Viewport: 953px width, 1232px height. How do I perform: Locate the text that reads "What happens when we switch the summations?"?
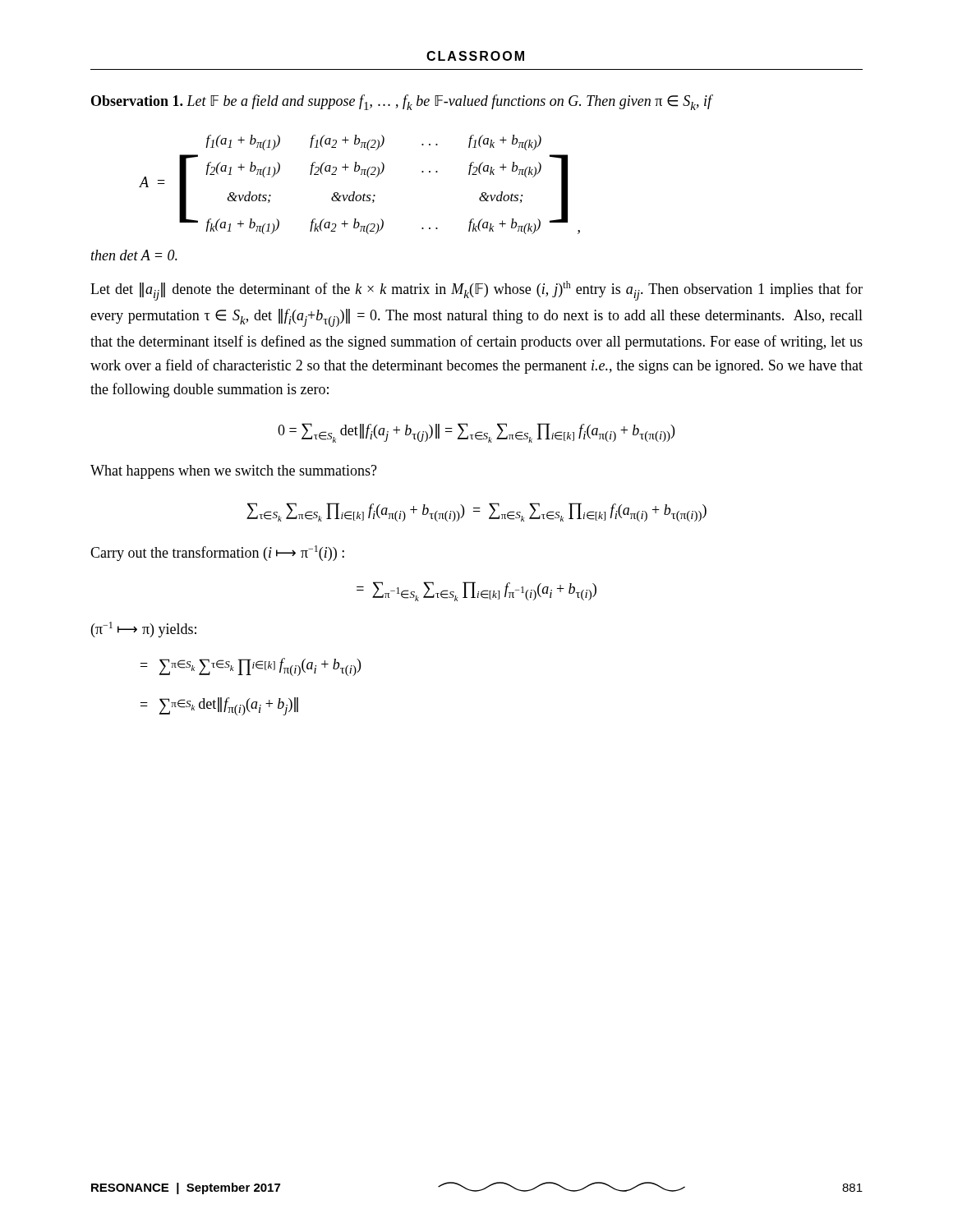point(234,470)
